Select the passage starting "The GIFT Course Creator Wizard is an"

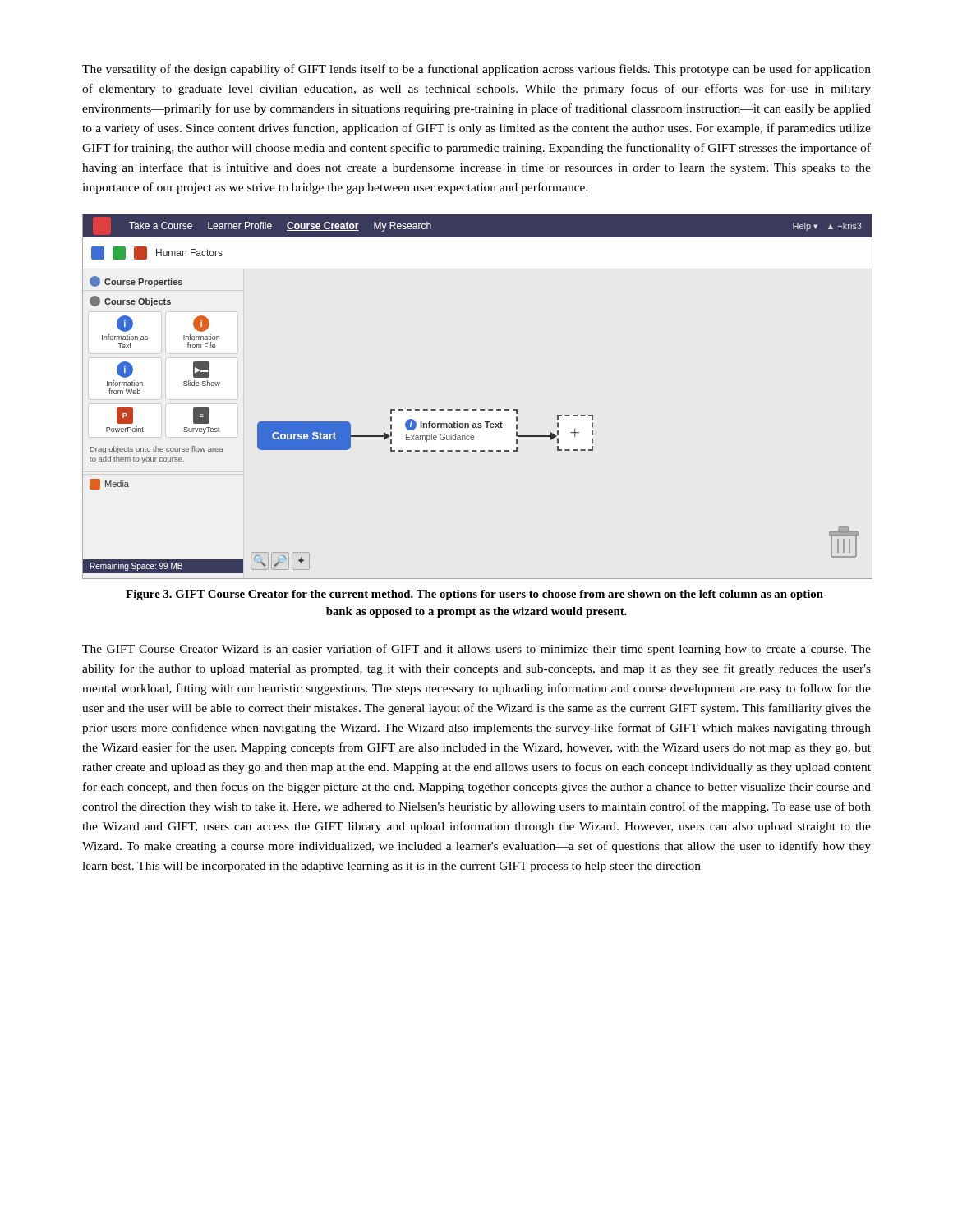476,757
